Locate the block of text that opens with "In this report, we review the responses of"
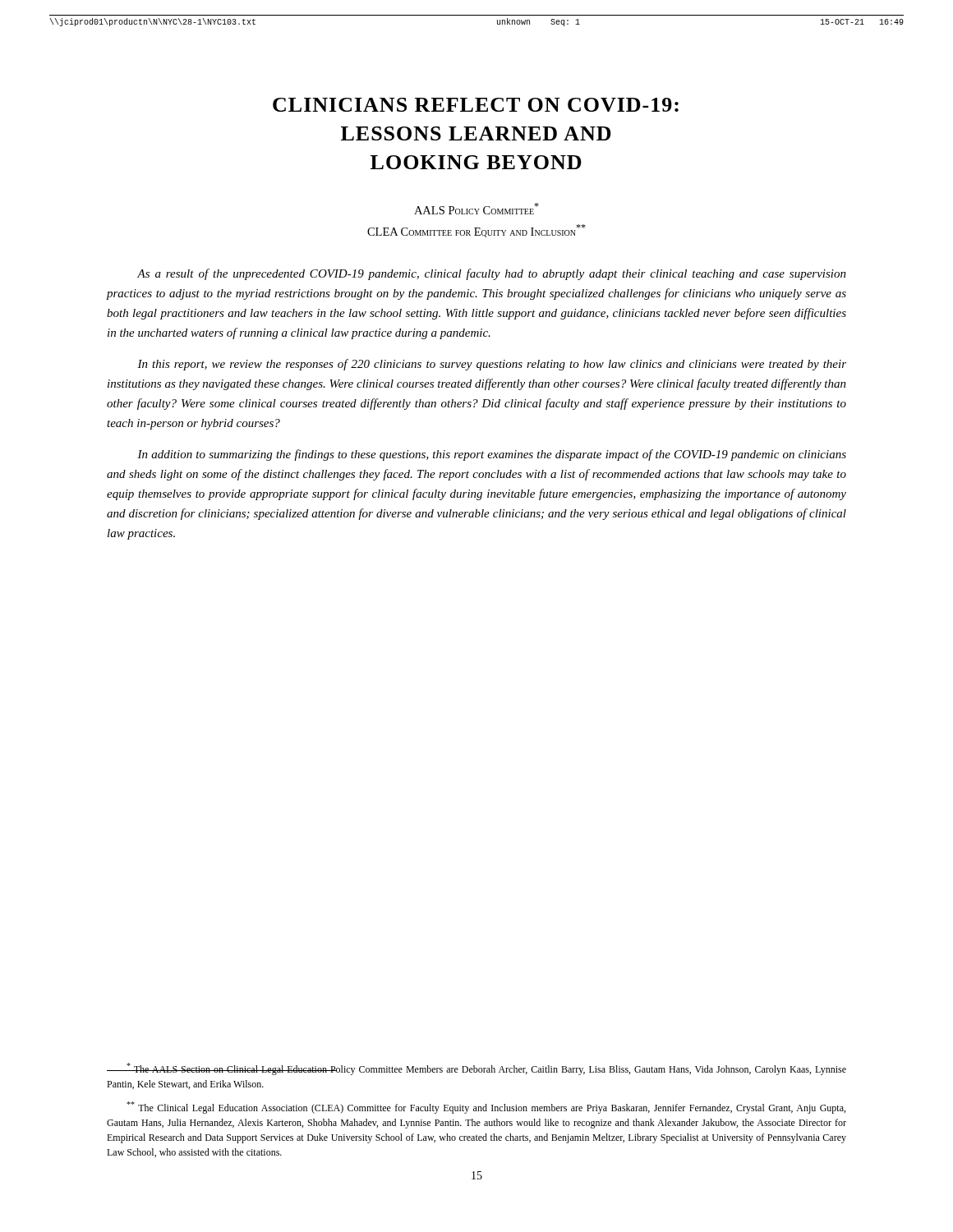This screenshot has width=953, height=1232. click(x=476, y=393)
